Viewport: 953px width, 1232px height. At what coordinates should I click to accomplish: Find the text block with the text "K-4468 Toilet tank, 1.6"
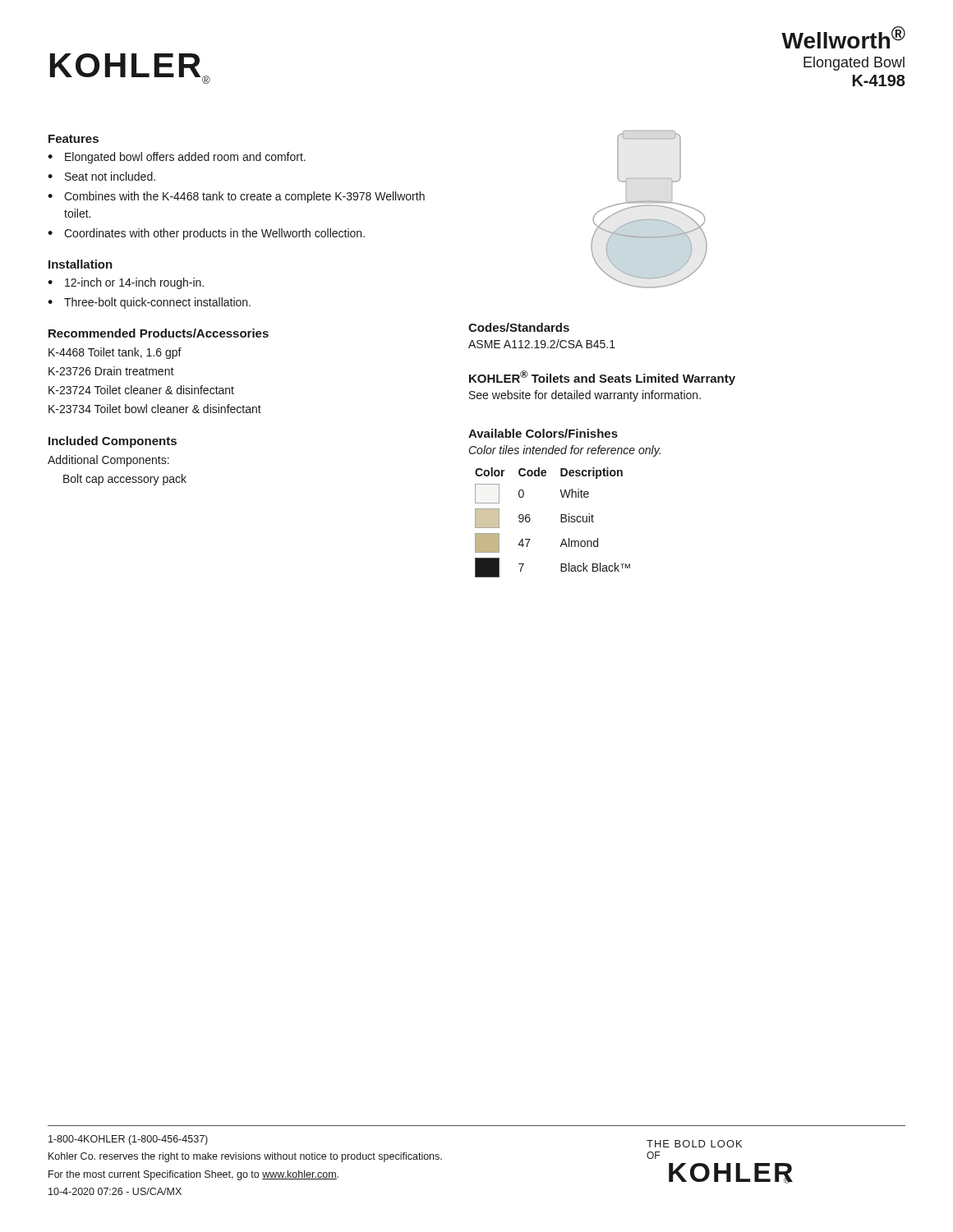pyautogui.click(x=154, y=381)
